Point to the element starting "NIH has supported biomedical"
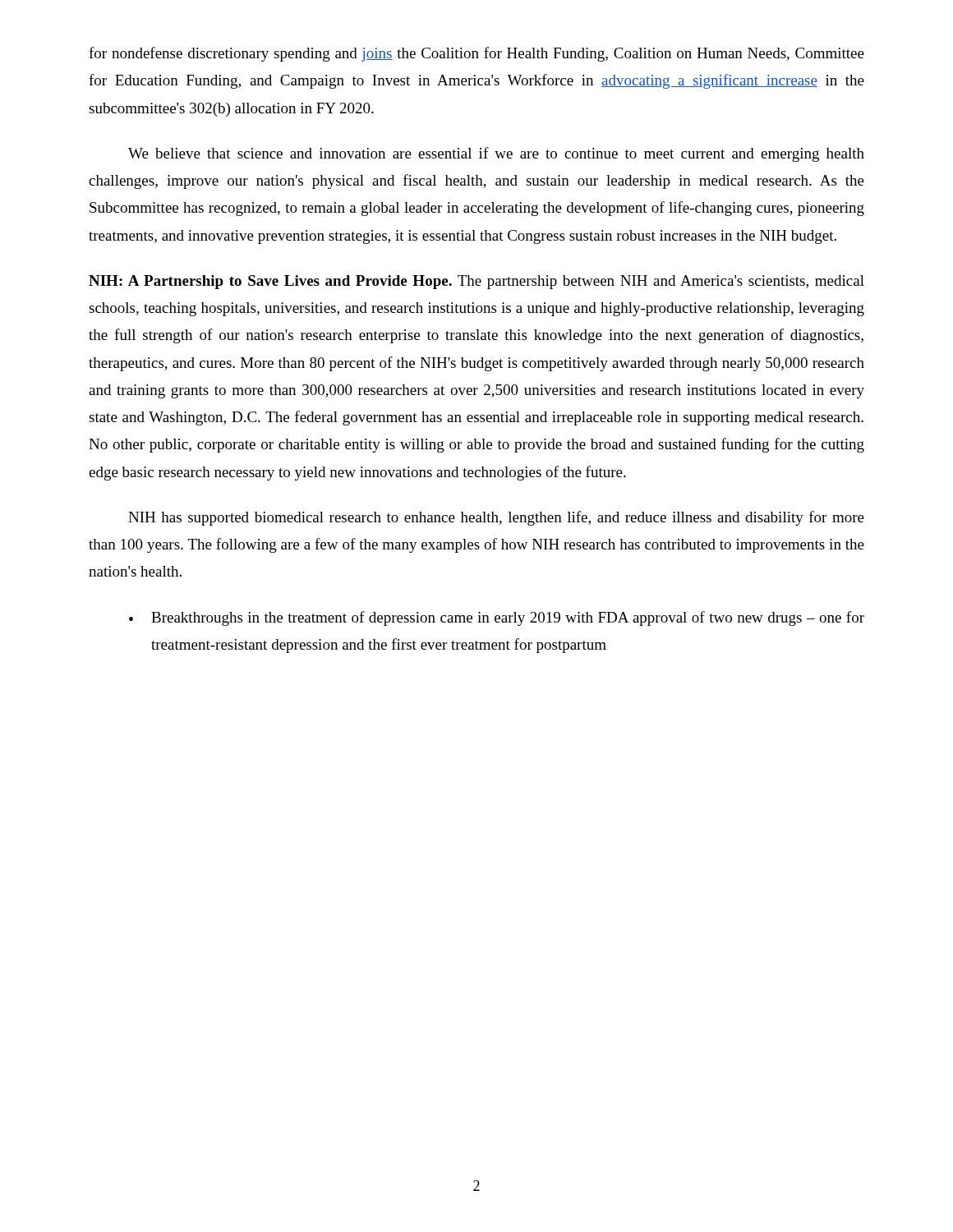The width and height of the screenshot is (953, 1232). pyautogui.click(x=476, y=544)
